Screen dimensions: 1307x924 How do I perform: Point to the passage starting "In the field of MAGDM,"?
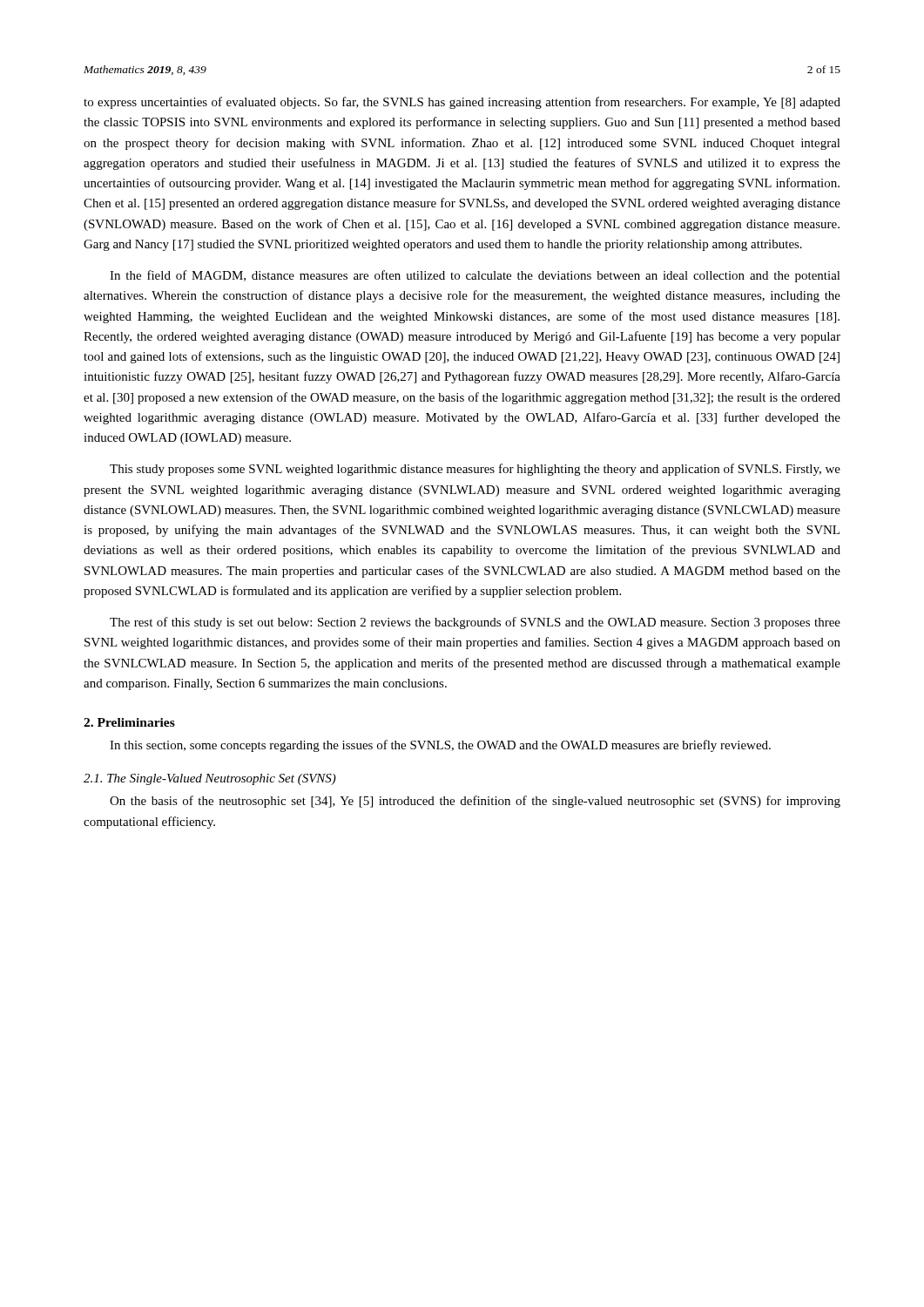point(462,356)
